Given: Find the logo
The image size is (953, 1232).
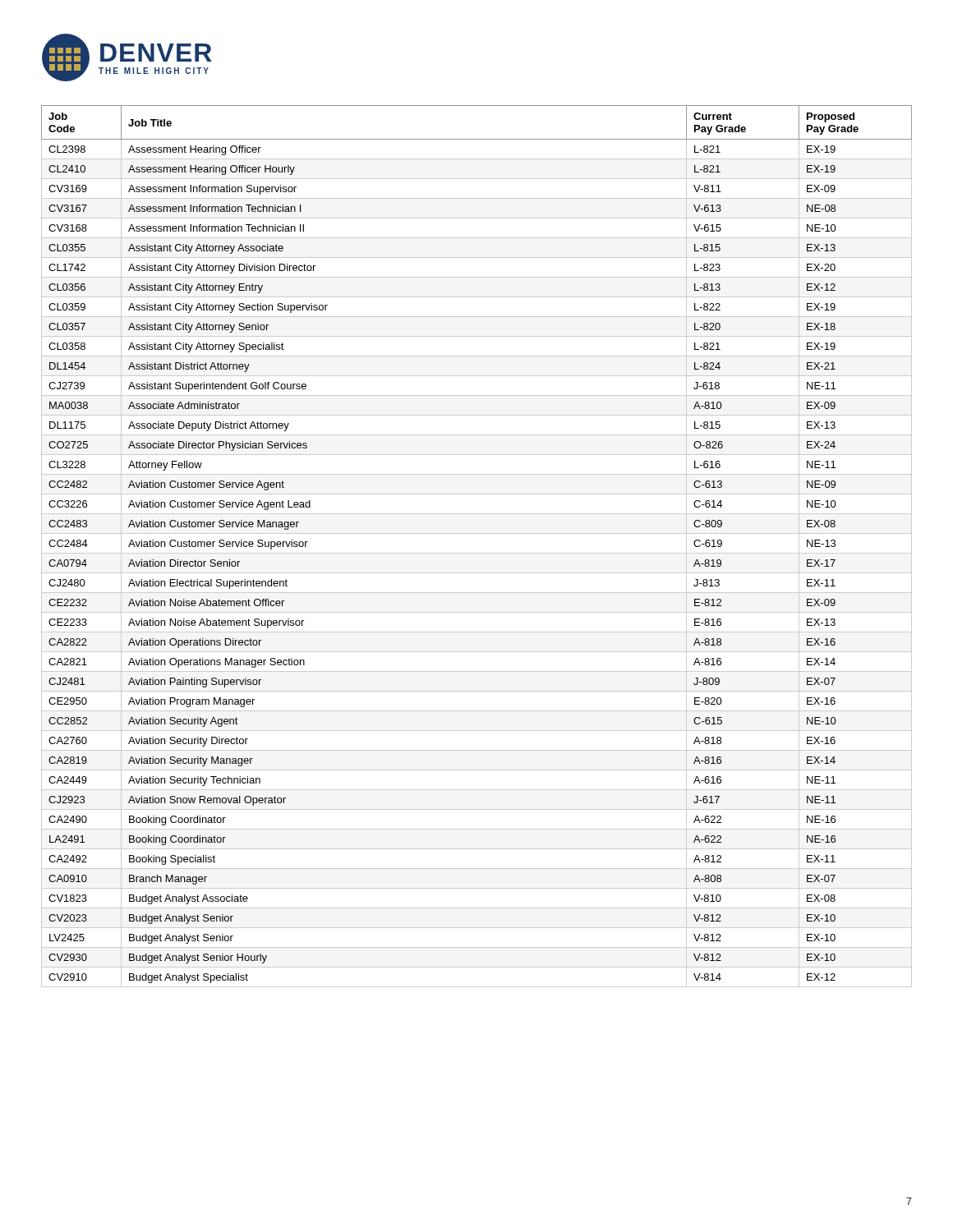Looking at the screenshot, I should [x=476, y=58].
